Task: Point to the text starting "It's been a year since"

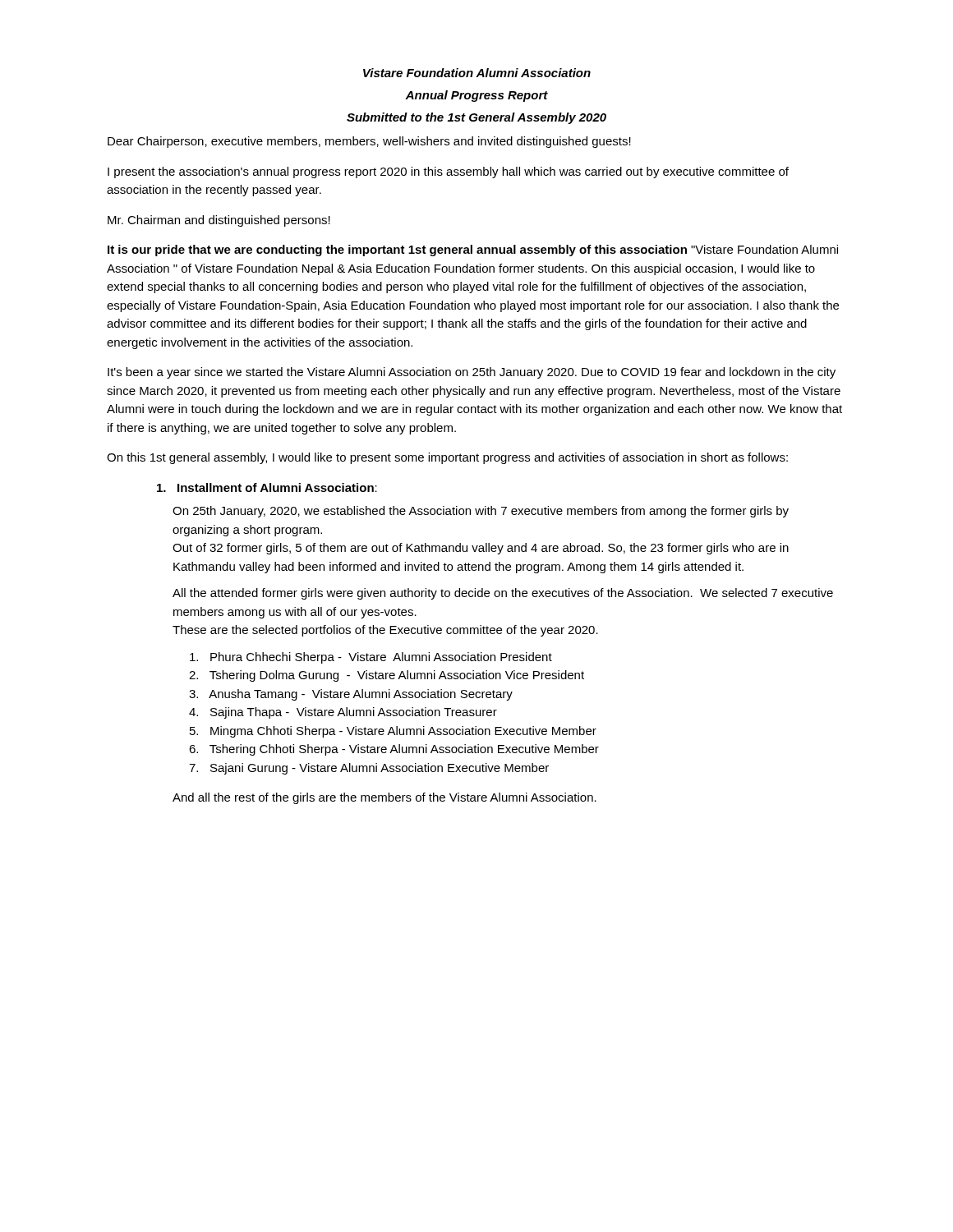Action: pos(475,399)
